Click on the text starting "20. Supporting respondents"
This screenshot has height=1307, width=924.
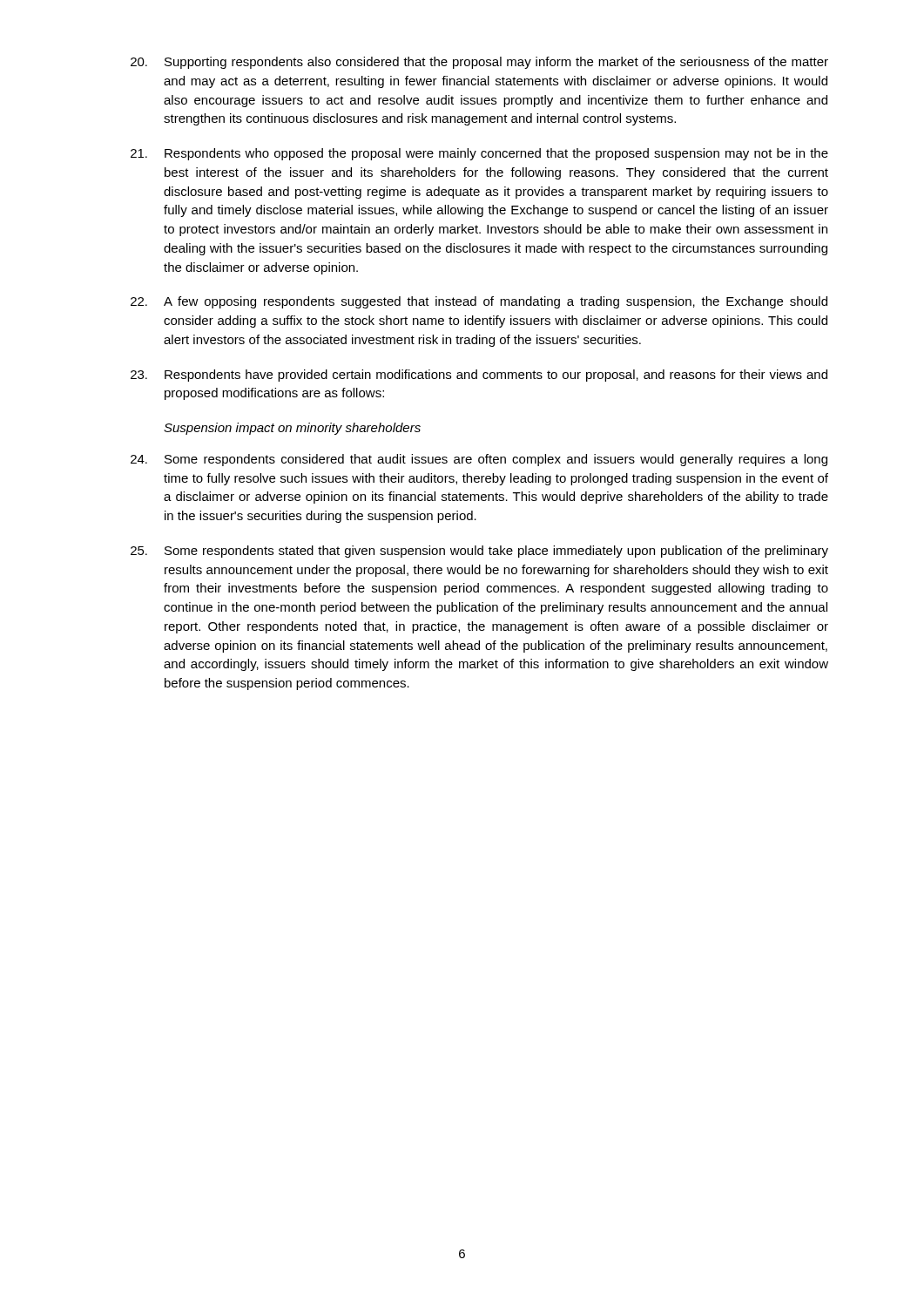click(x=462, y=90)
